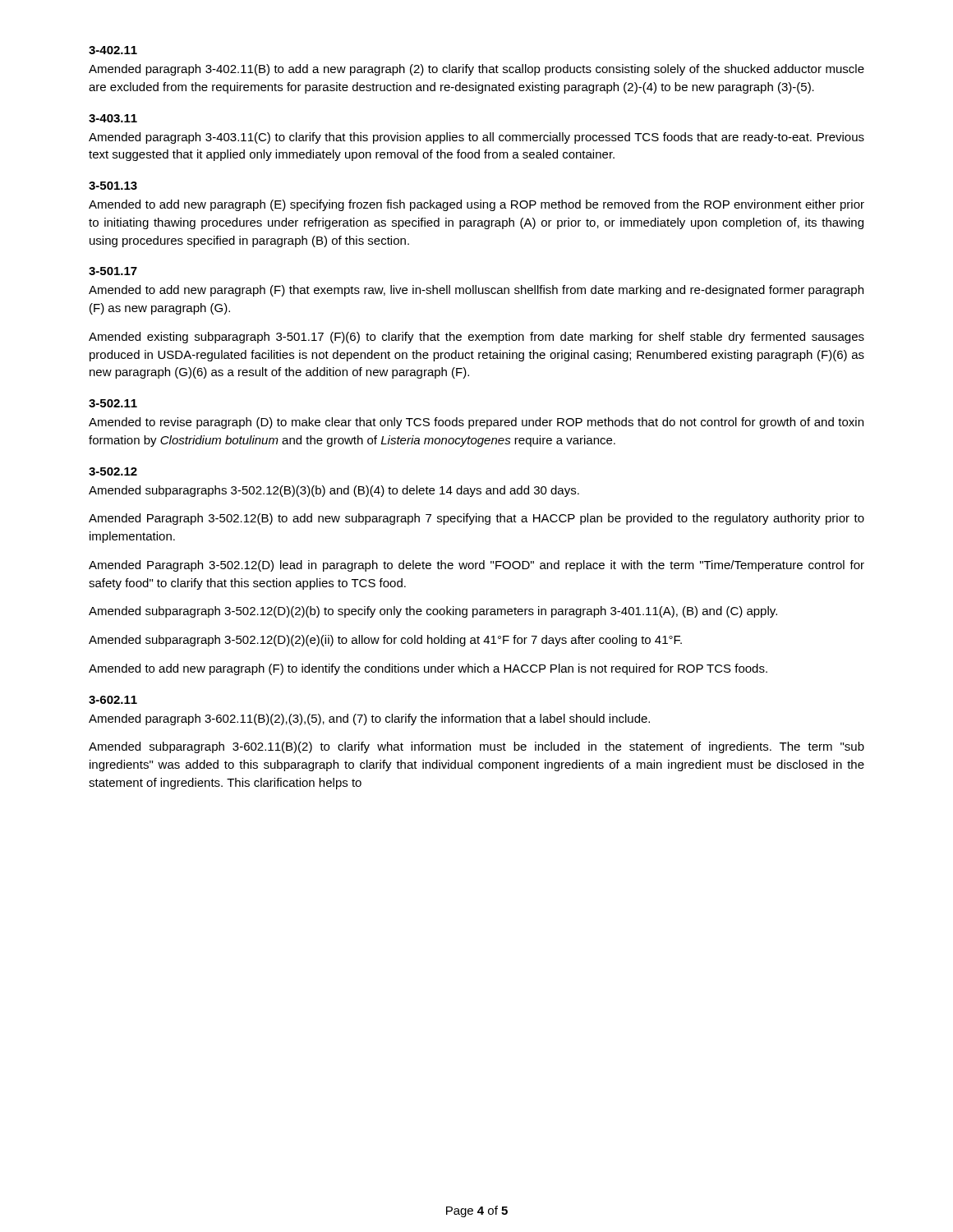The width and height of the screenshot is (953, 1232).
Task: Locate the block of text that opens with "Amended subparagraph 3-602.11(B)(2) to clarify what"
Action: (476, 764)
